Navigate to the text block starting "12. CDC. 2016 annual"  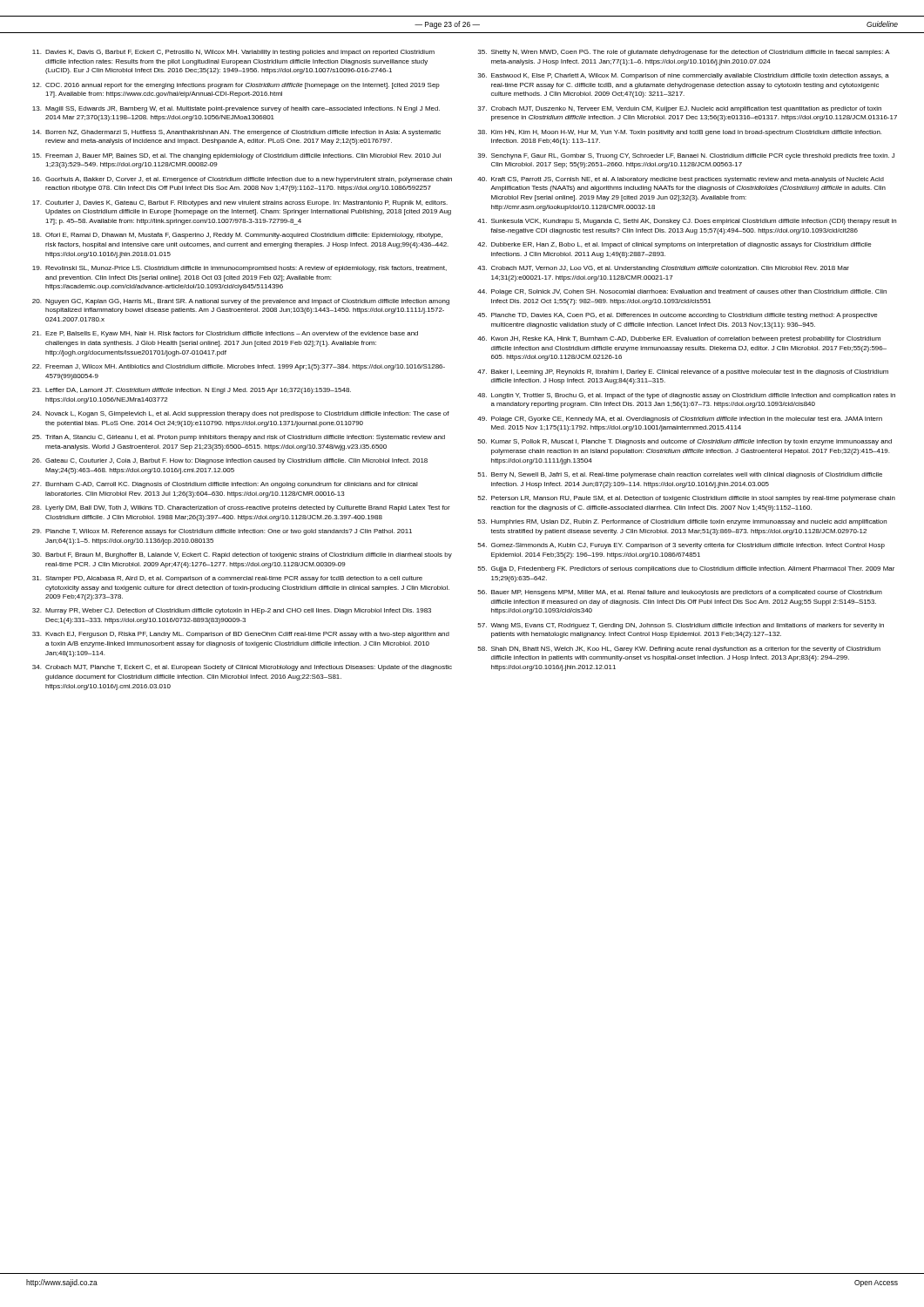coord(239,90)
